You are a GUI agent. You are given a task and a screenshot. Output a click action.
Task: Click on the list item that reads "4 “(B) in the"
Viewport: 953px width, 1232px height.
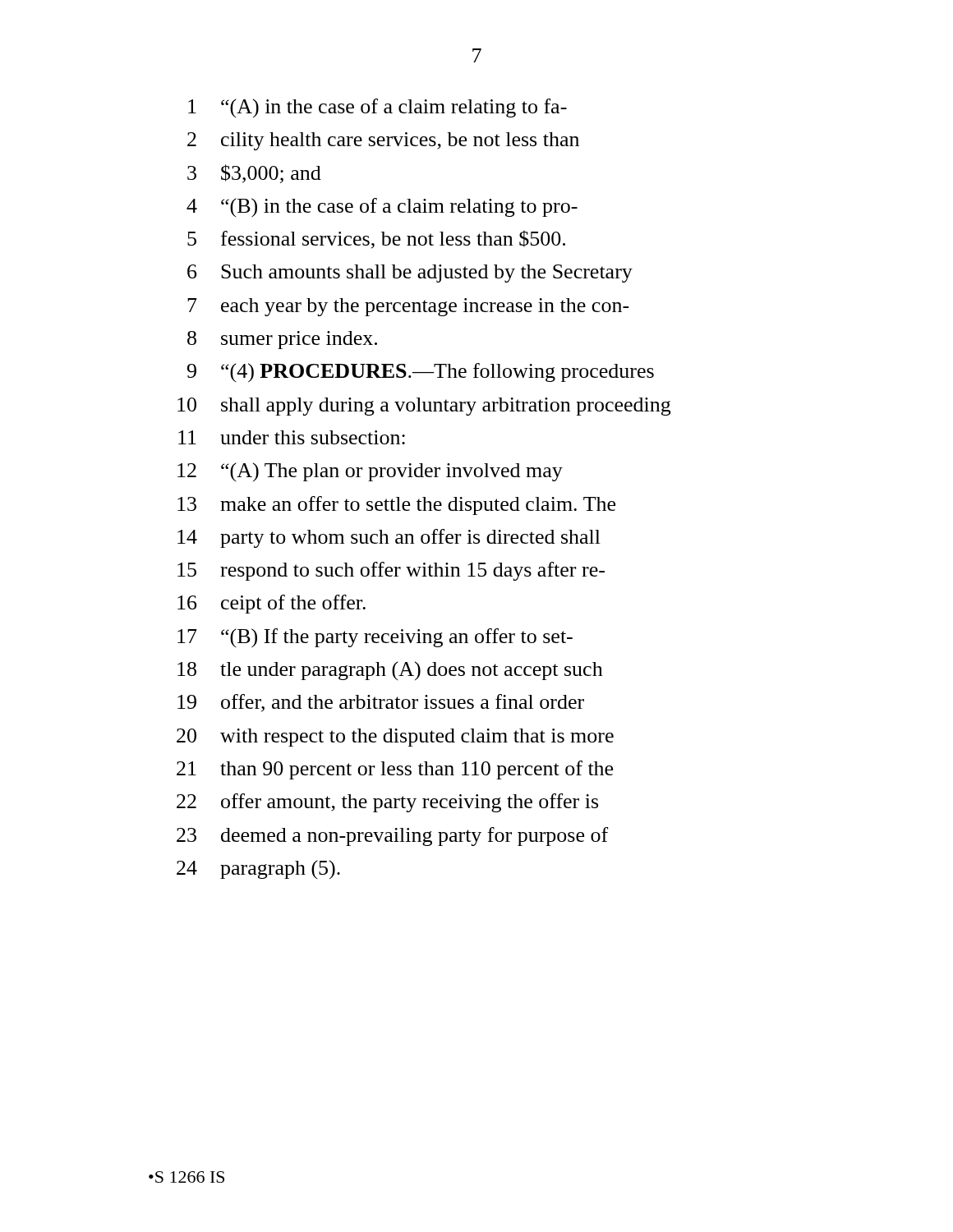point(501,223)
